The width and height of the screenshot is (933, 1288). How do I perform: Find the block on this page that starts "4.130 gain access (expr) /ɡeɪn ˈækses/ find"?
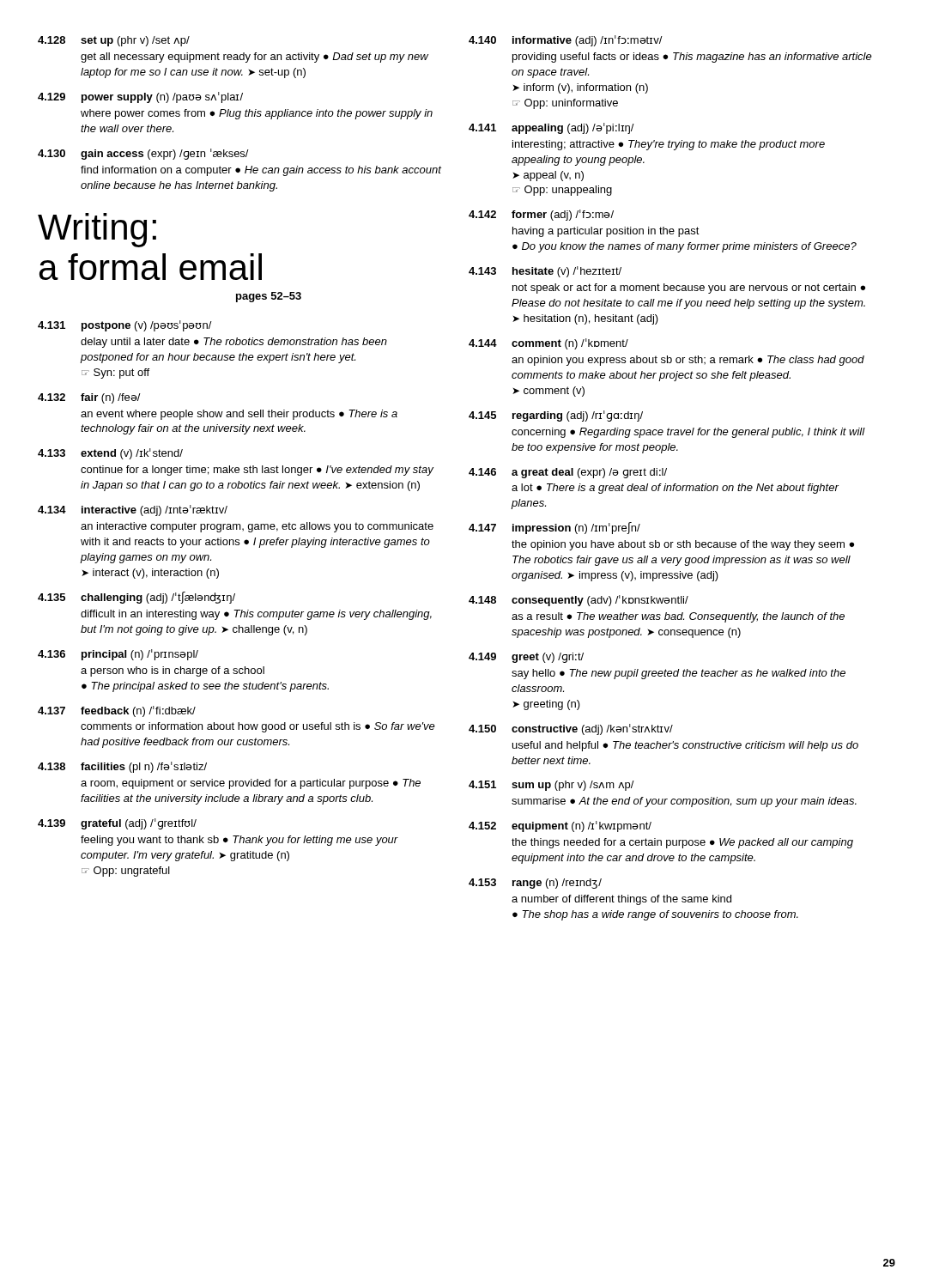click(x=240, y=169)
